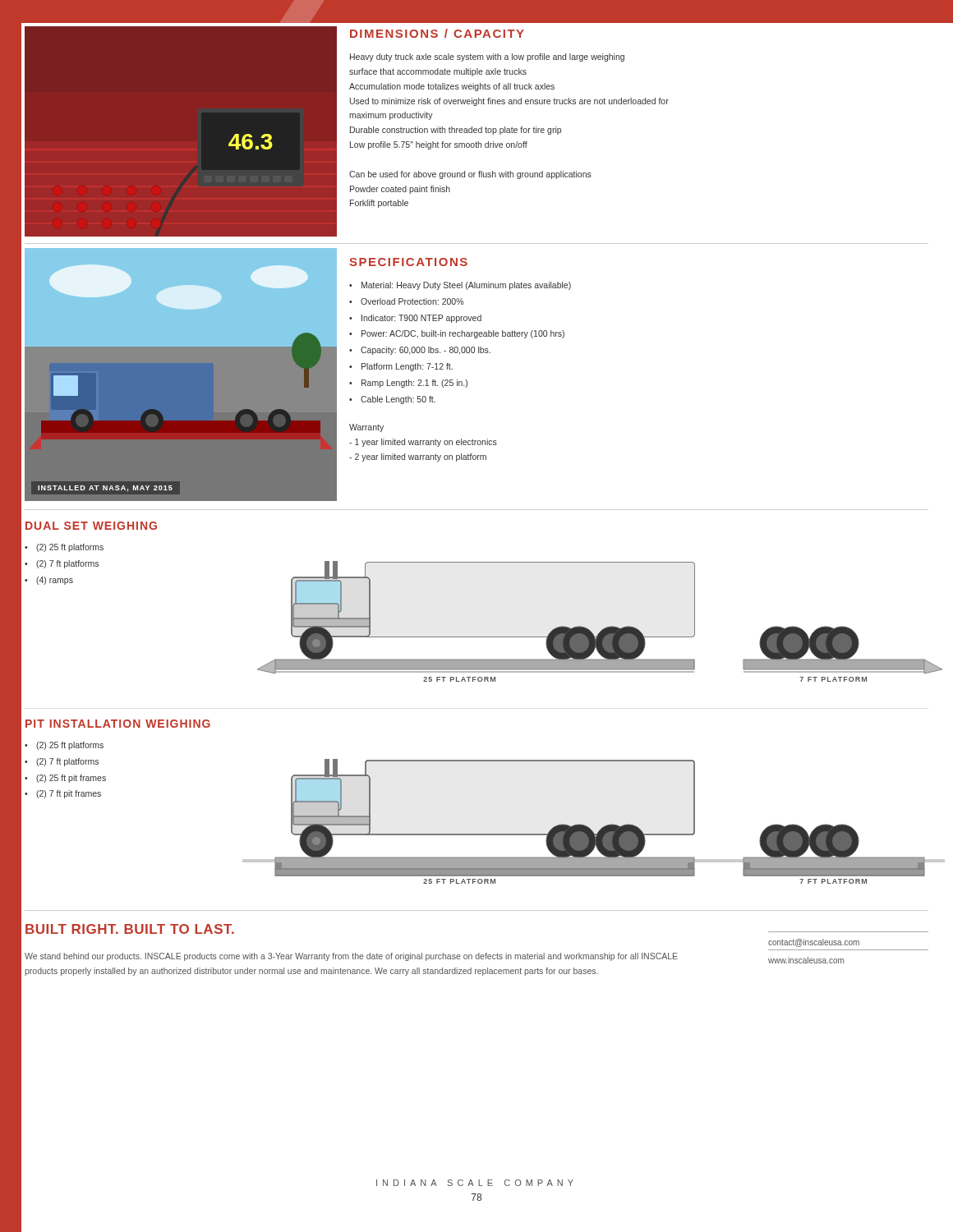Viewport: 953px width, 1232px height.
Task: Locate the section header containing "BUILT RIGHT. BUILT TO LAST."
Action: [130, 929]
